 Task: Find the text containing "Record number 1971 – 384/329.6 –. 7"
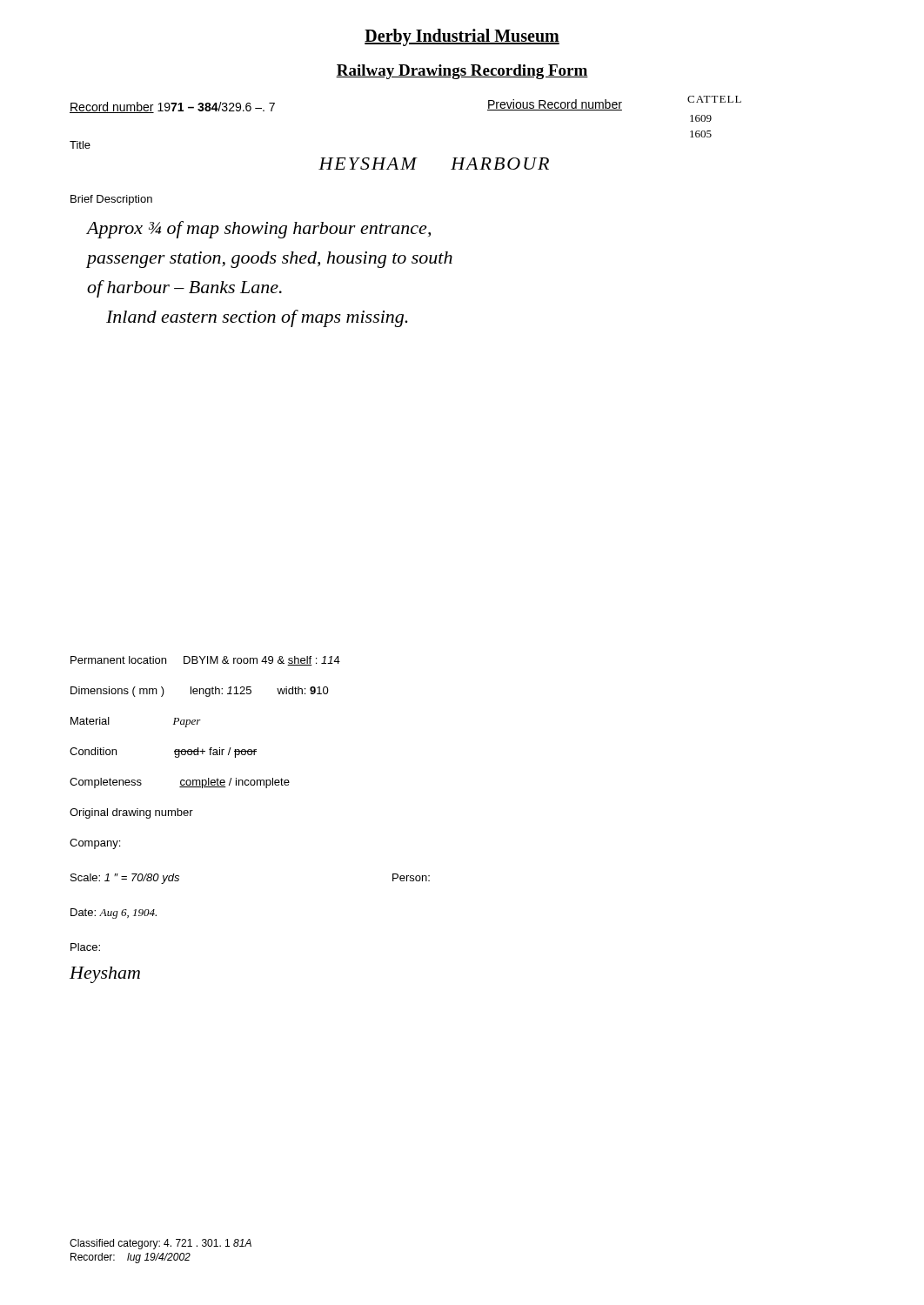(x=173, y=107)
